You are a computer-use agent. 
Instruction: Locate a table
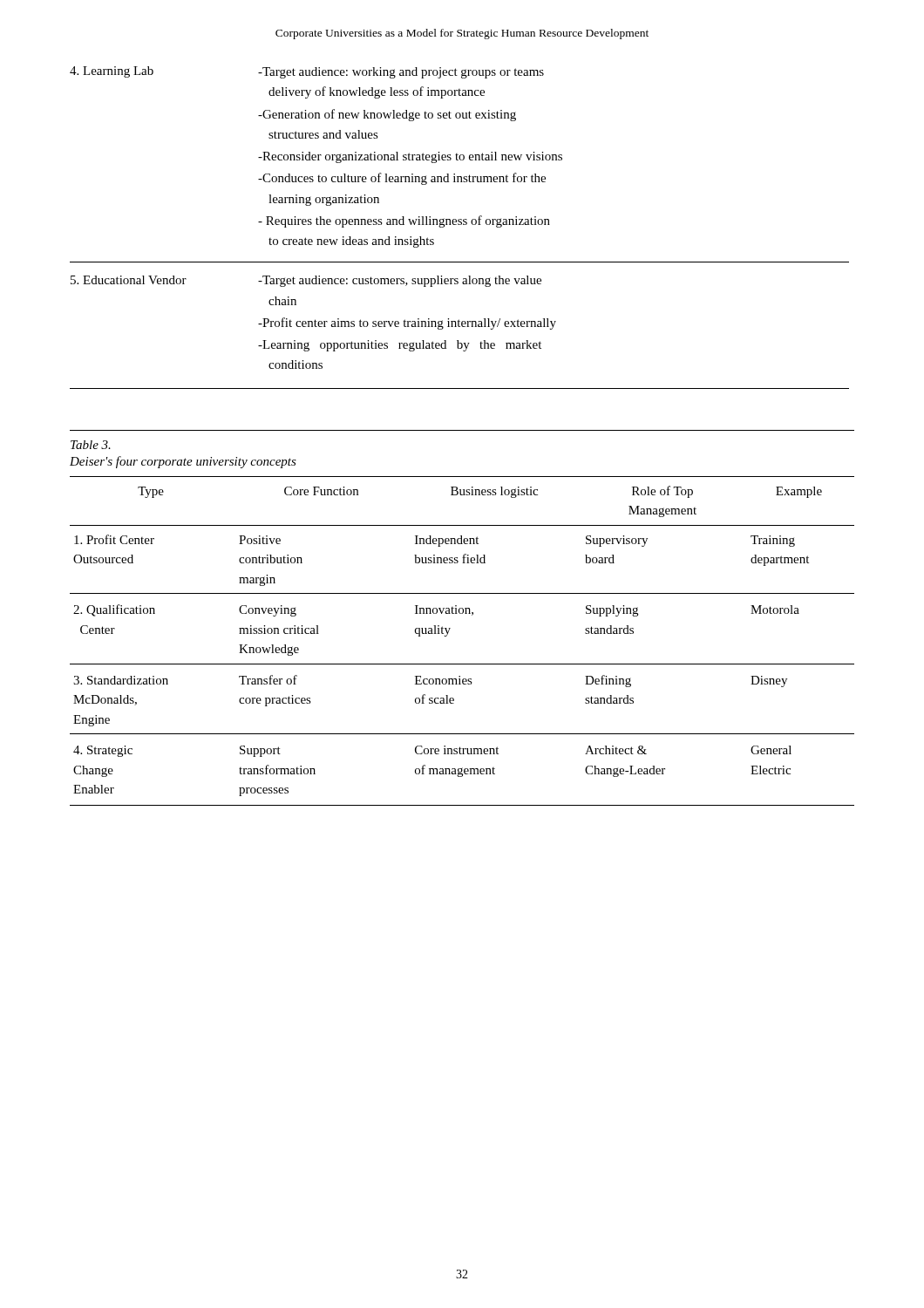pyautogui.click(x=462, y=641)
